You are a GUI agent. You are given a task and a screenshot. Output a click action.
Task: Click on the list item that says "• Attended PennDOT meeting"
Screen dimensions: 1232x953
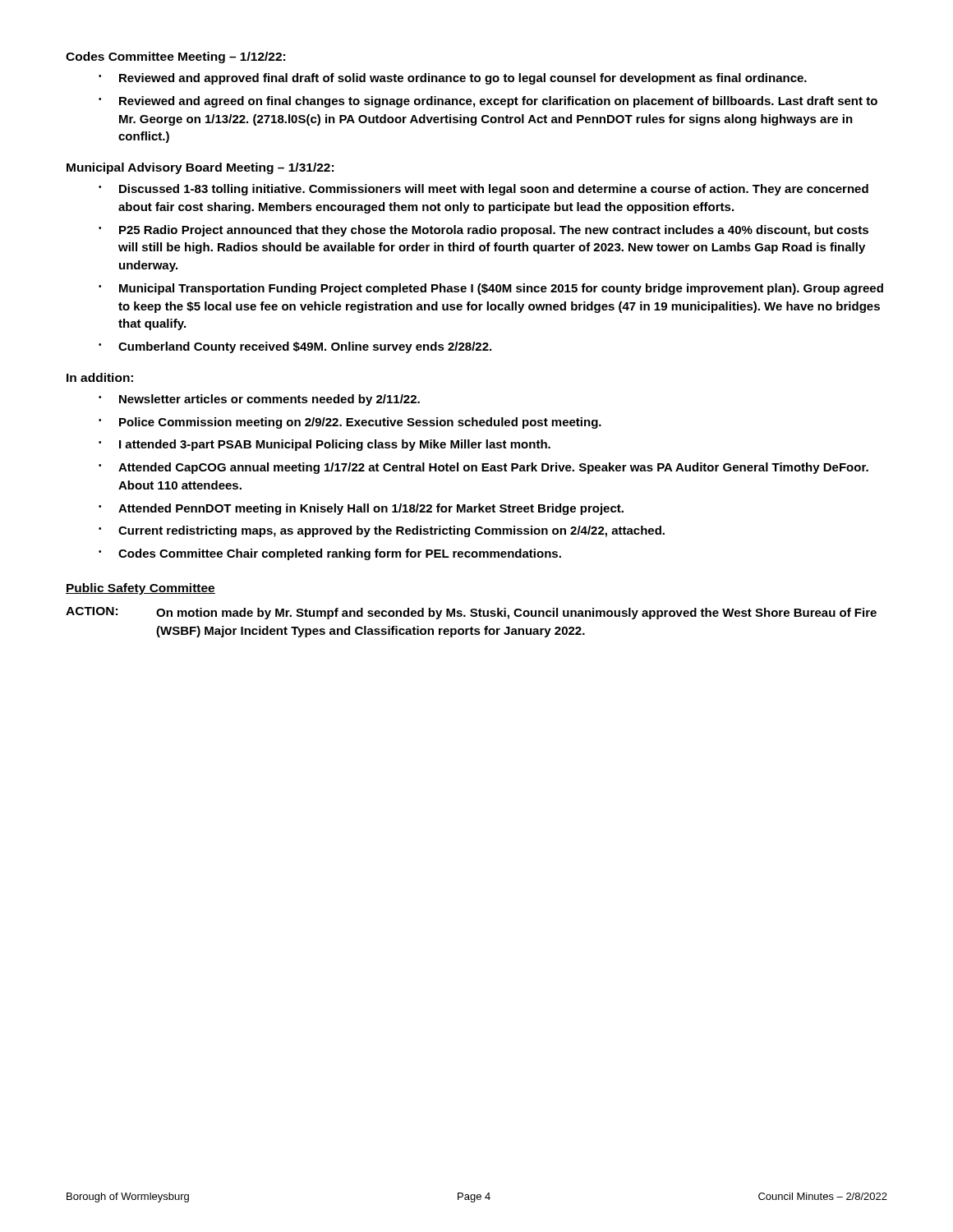point(361,508)
